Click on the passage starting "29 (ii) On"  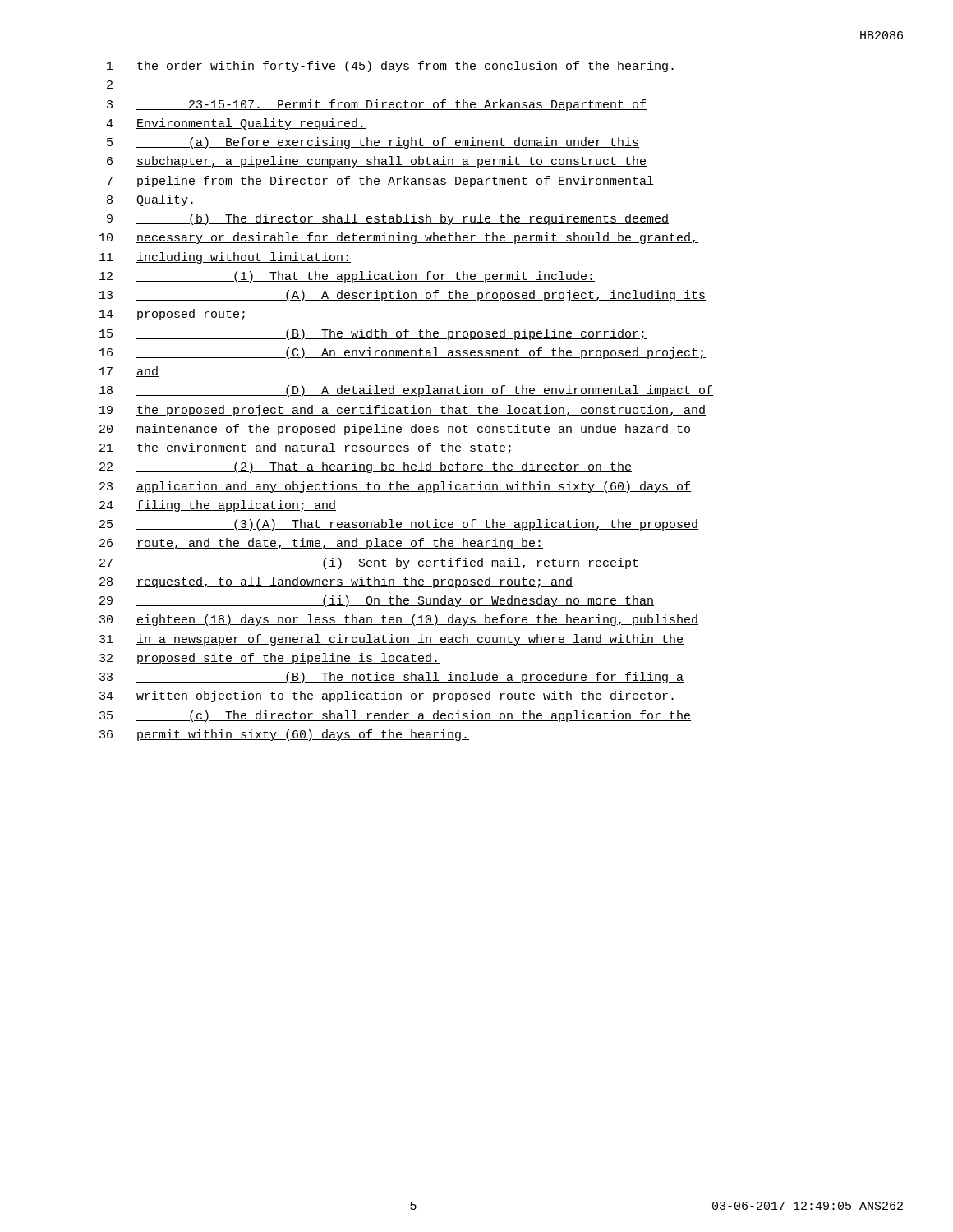[x=368, y=602]
